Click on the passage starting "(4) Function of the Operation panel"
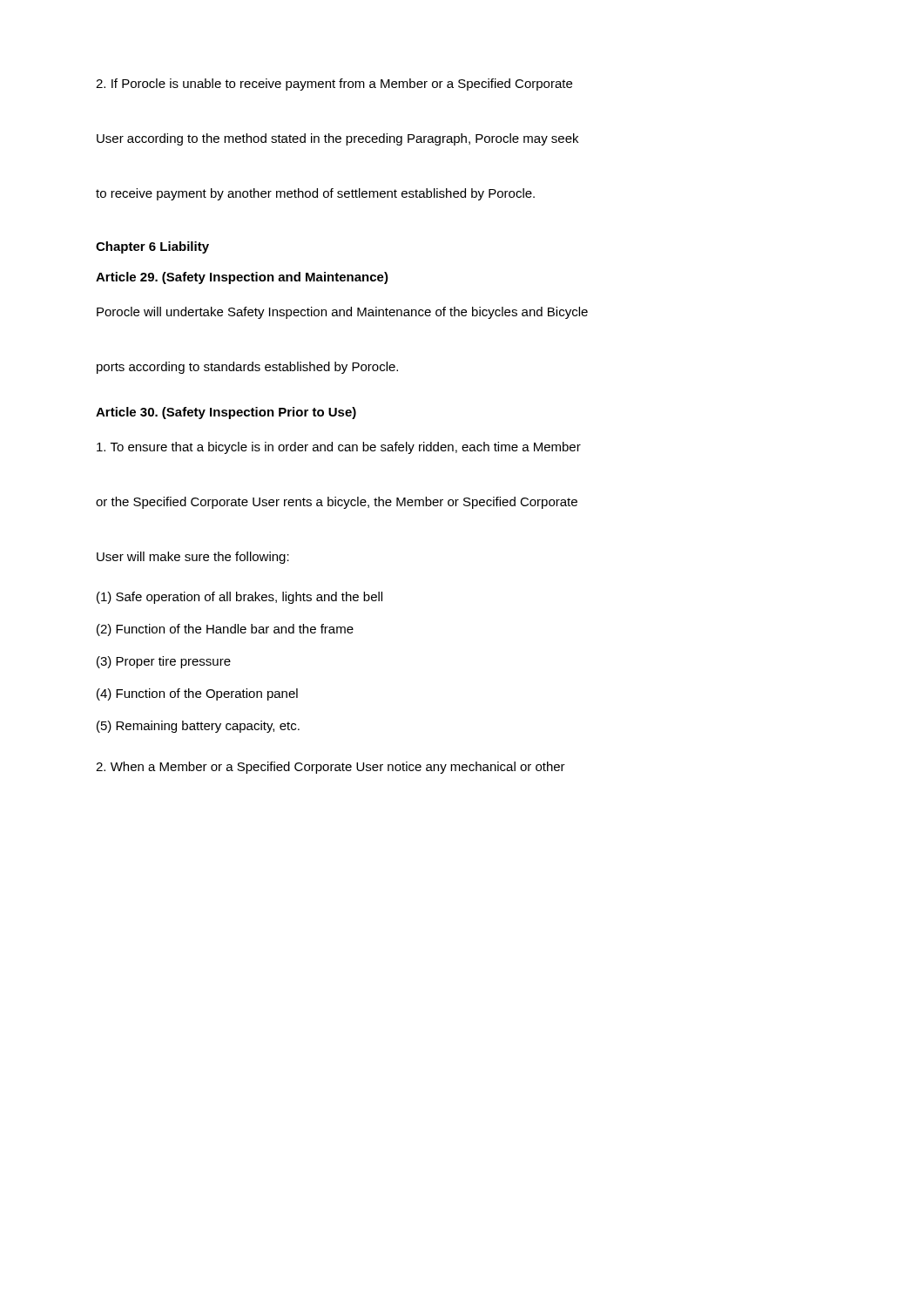This screenshot has height=1307, width=924. coord(197,693)
